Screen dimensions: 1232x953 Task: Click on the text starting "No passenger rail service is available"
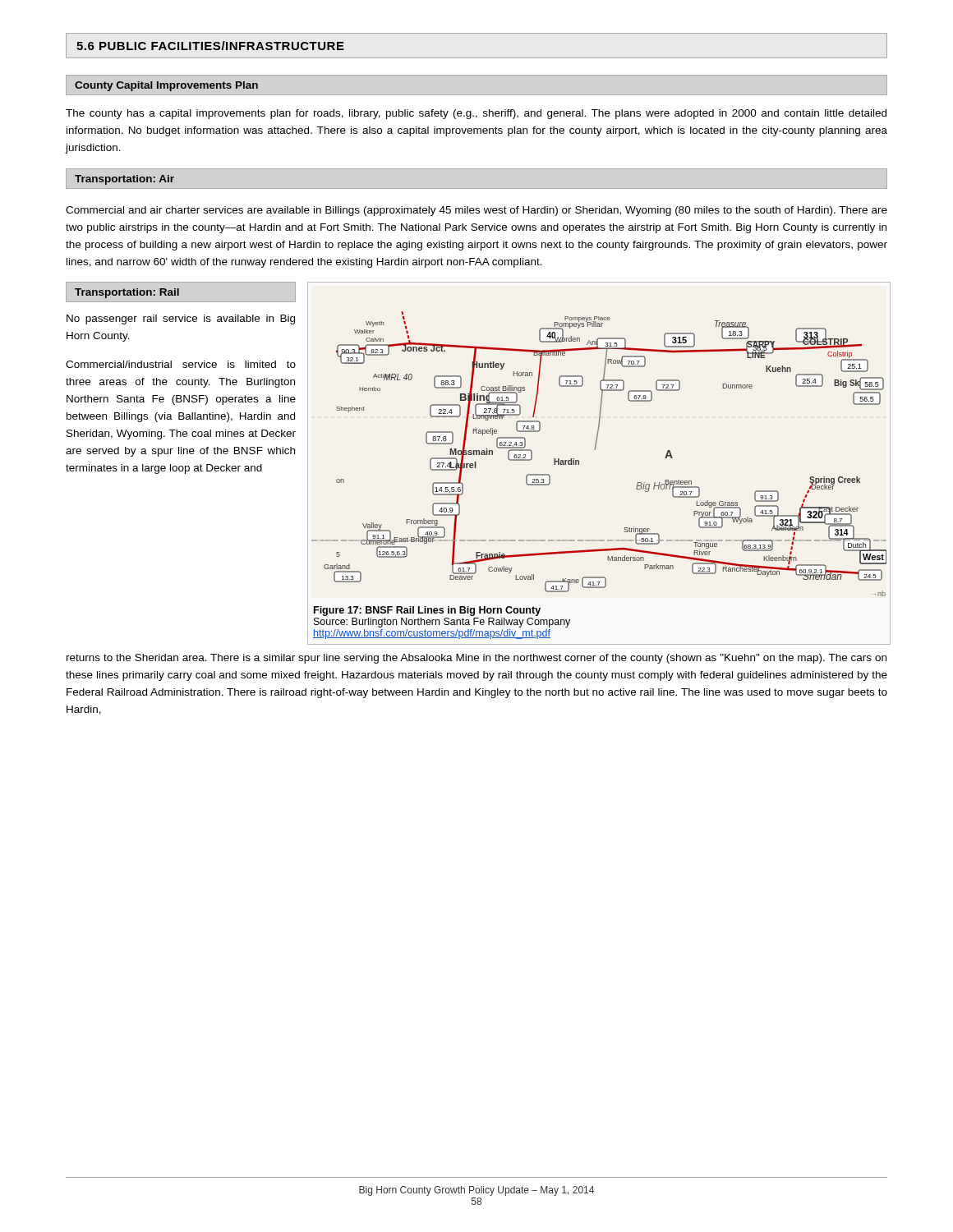tap(181, 327)
